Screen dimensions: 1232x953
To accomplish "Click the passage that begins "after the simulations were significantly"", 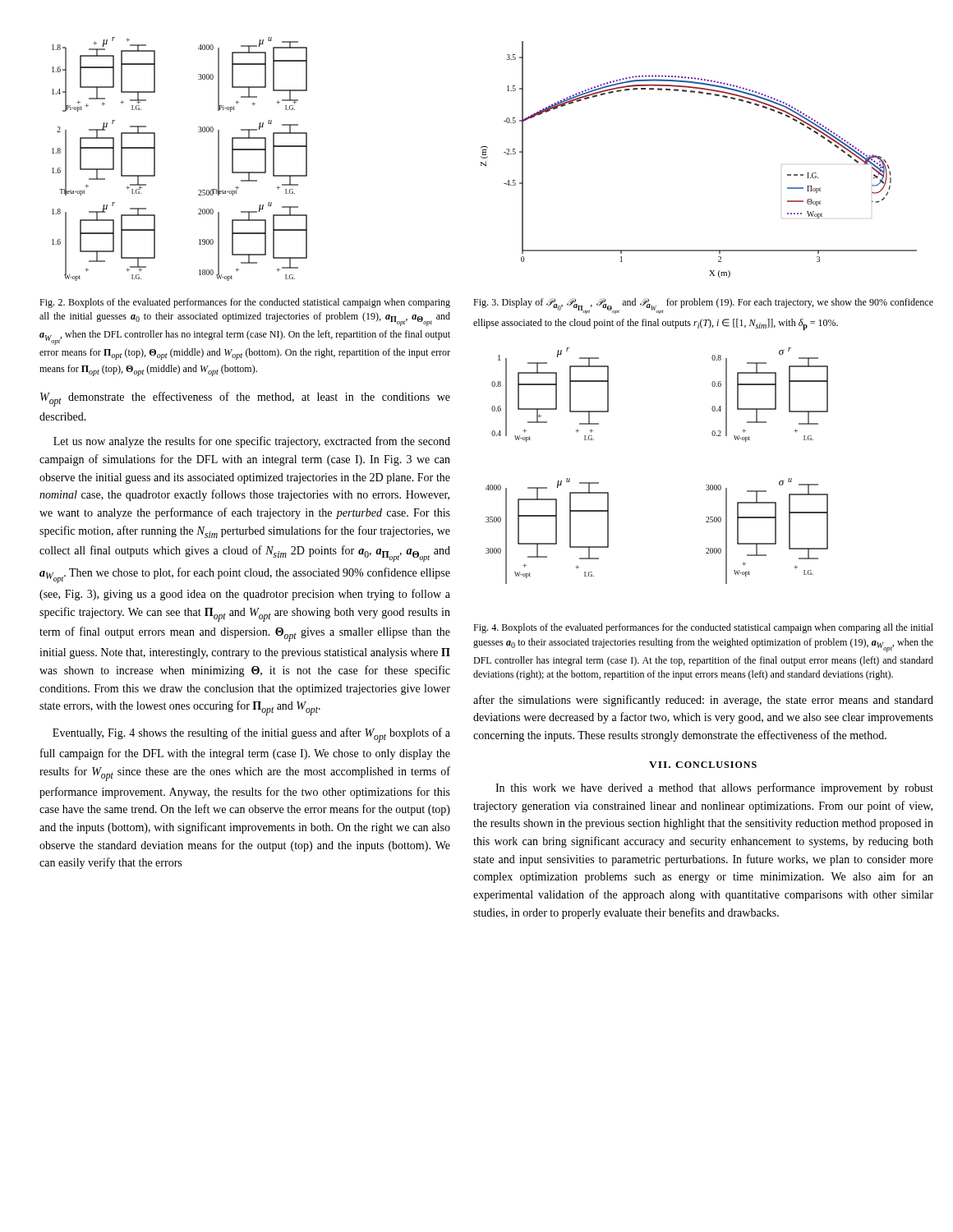I will click(x=703, y=718).
